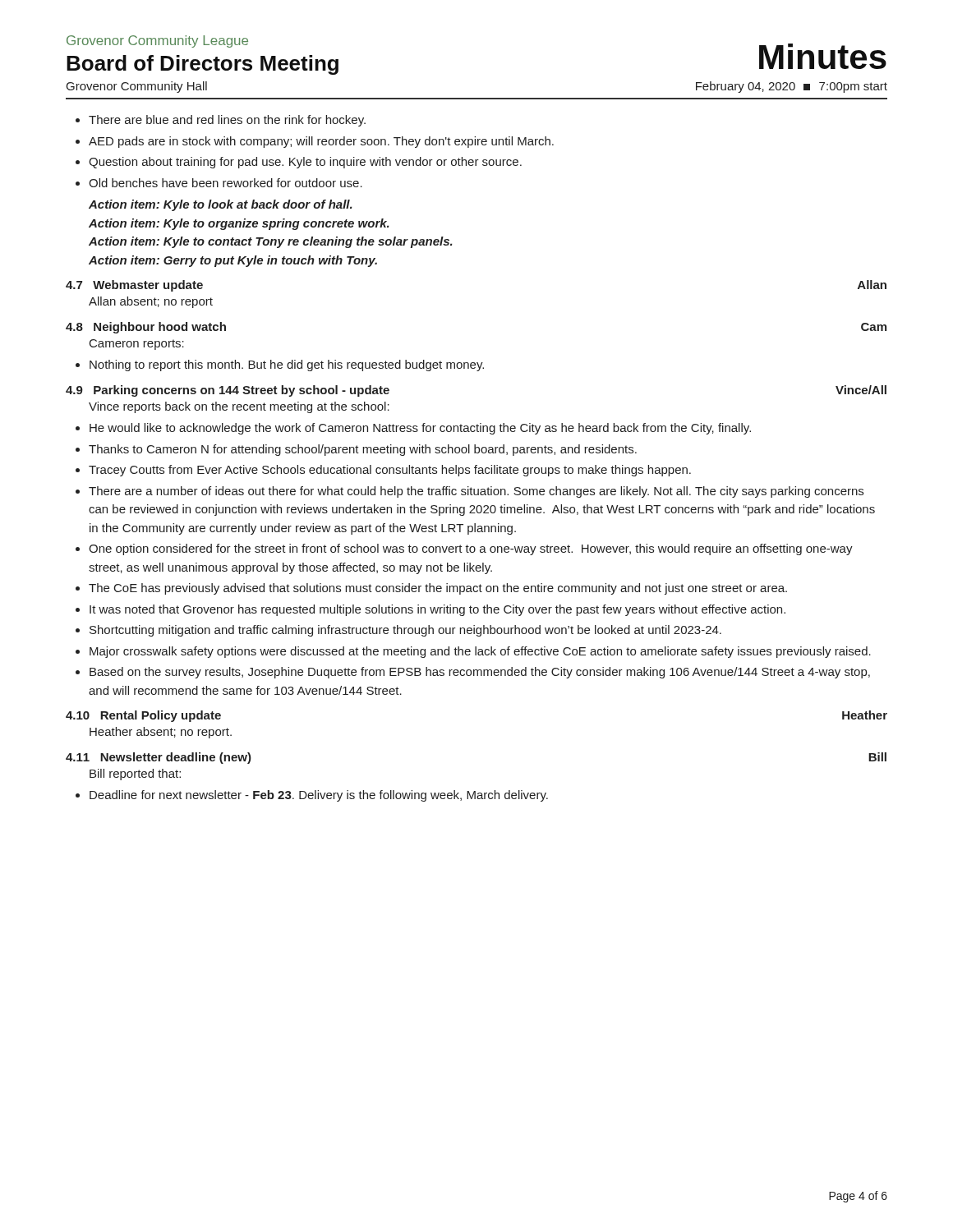Find the text block containing "Vince reports back on the recent meeting at"

pyautogui.click(x=239, y=406)
